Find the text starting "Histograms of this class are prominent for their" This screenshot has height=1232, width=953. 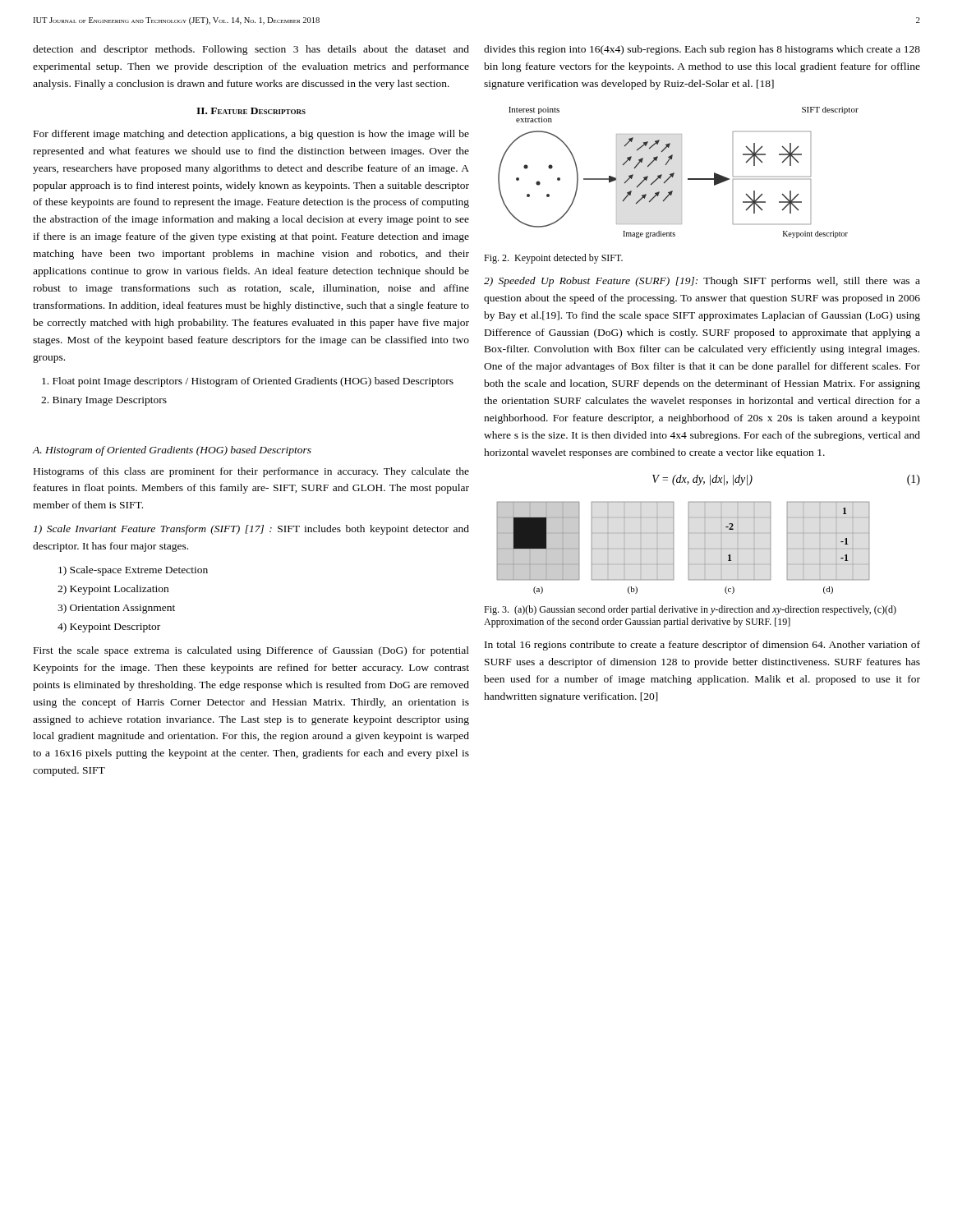pyautogui.click(x=251, y=488)
